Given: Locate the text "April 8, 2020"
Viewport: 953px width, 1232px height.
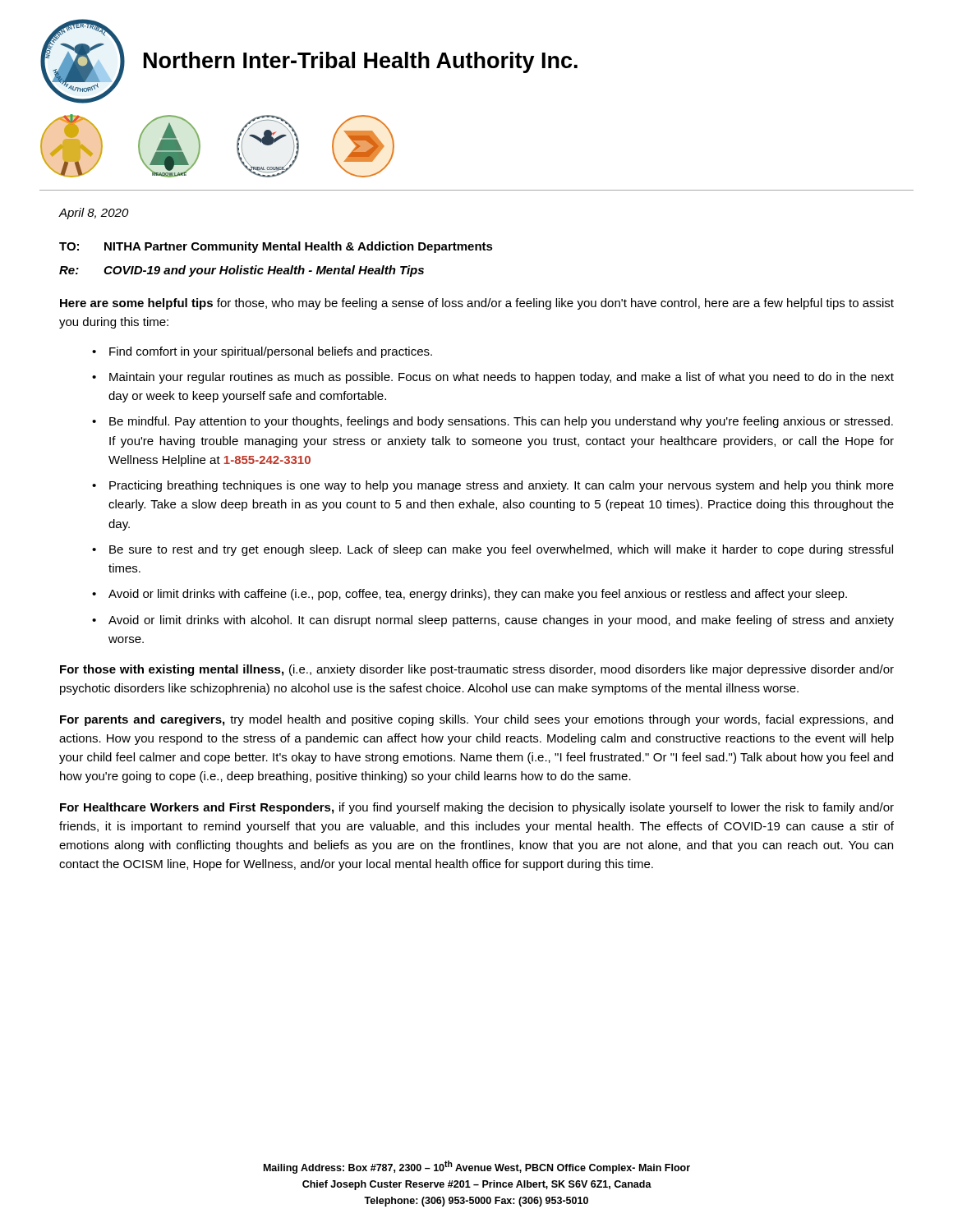Looking at the screenshot, I should pos(94,212).
